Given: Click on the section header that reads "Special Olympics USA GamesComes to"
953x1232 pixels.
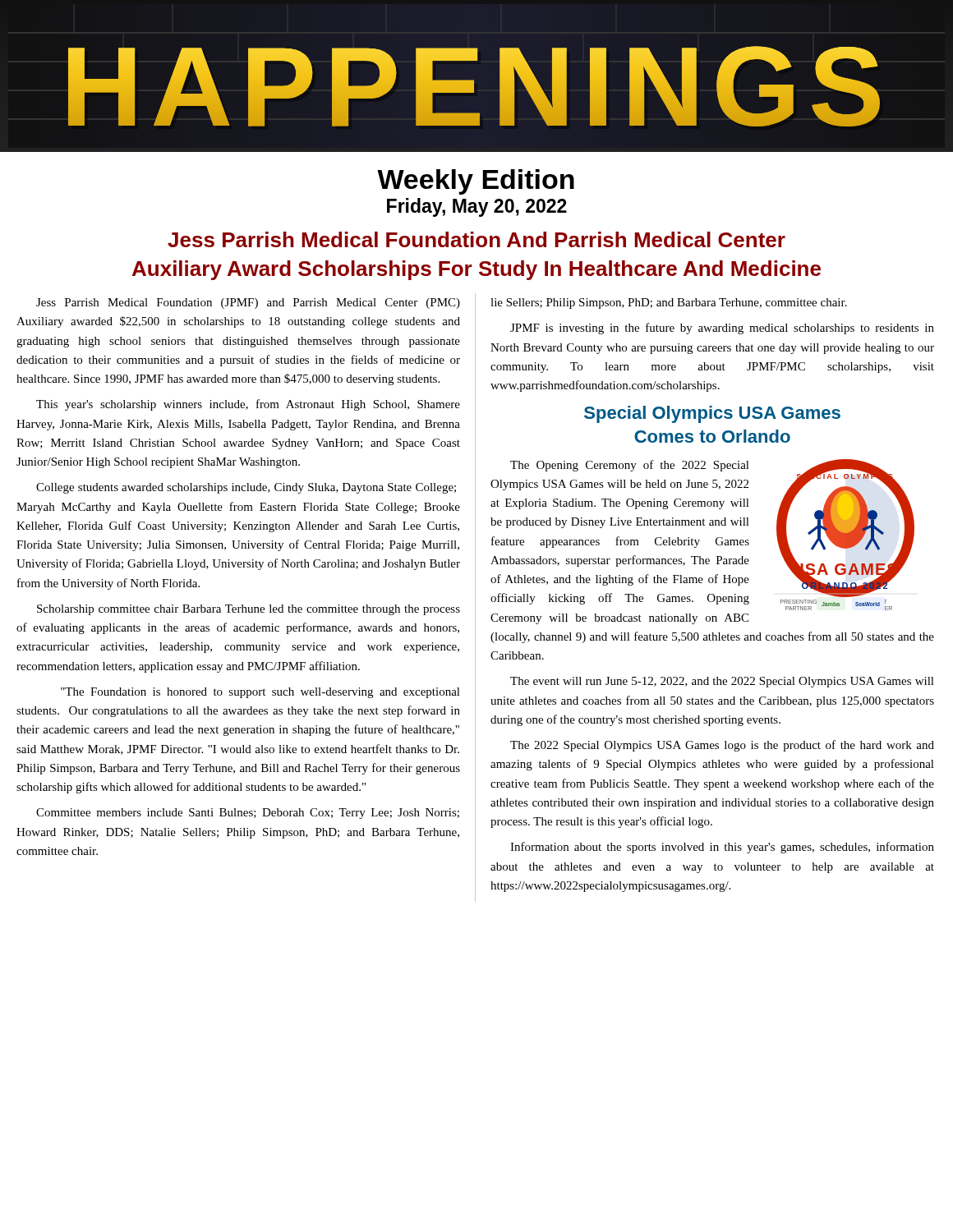Looking at the screenshot, I should click(712, 425).
